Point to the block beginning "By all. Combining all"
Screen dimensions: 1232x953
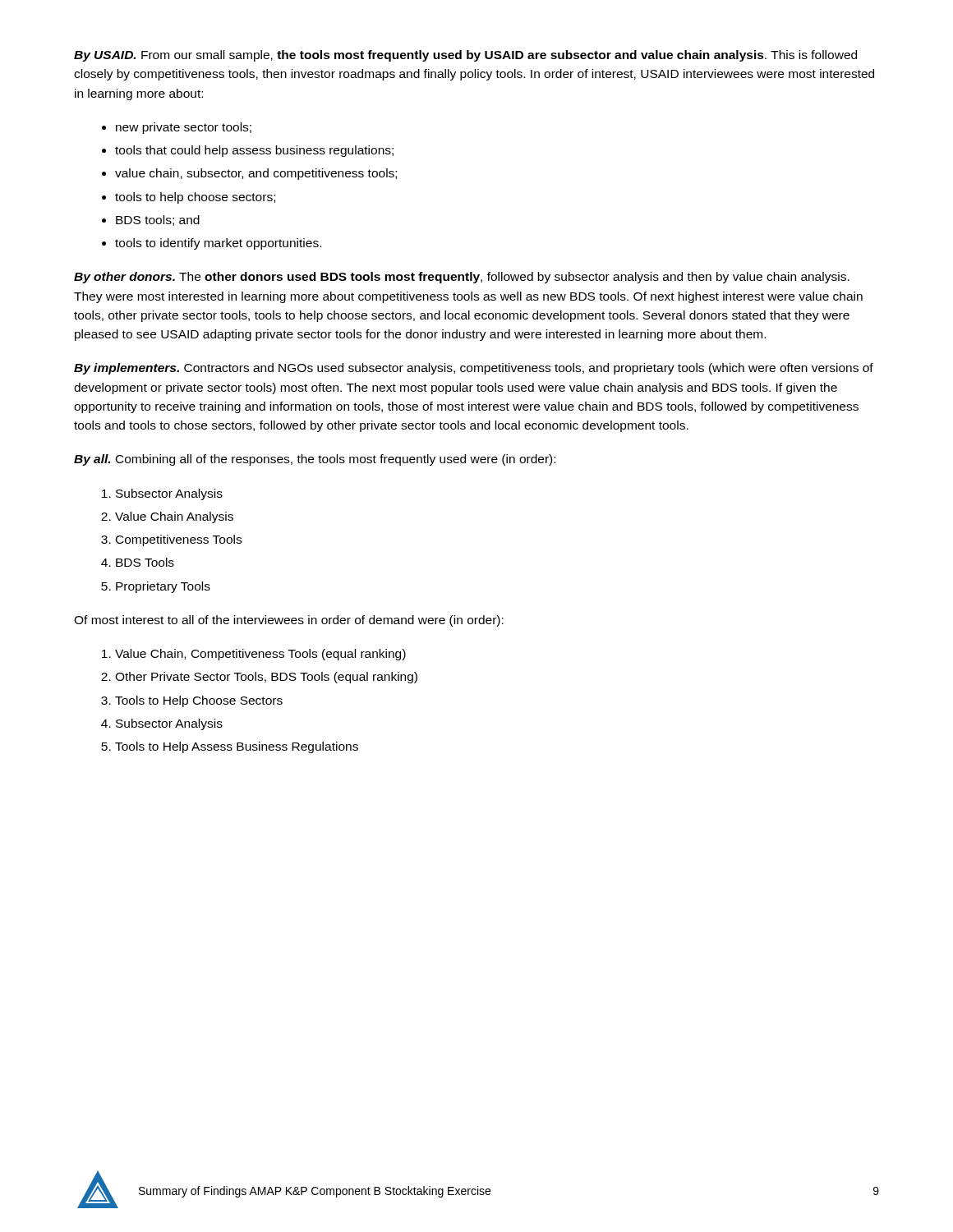pyautogui.click(x=315, y=460)
